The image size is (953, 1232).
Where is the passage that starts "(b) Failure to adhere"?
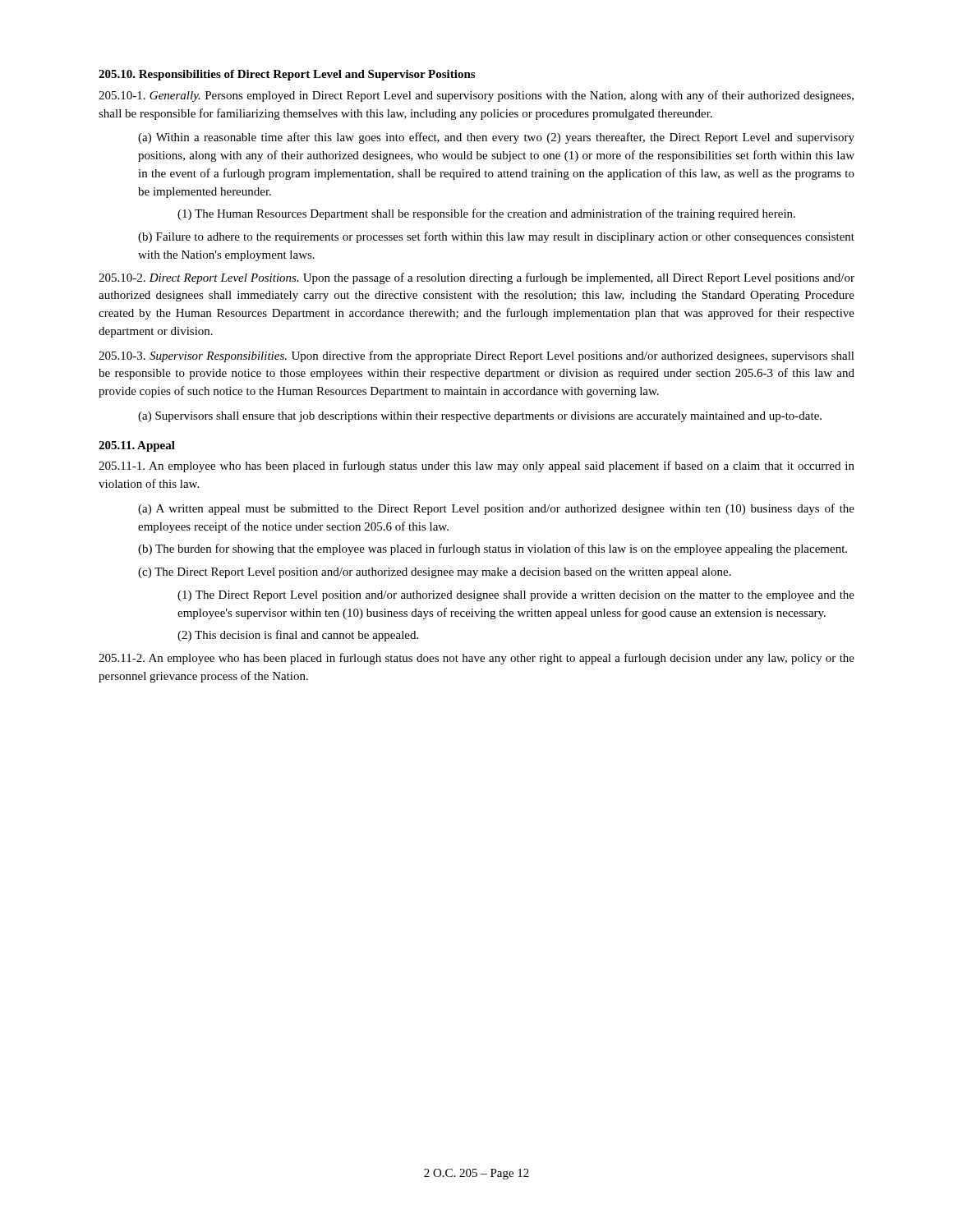496,245
